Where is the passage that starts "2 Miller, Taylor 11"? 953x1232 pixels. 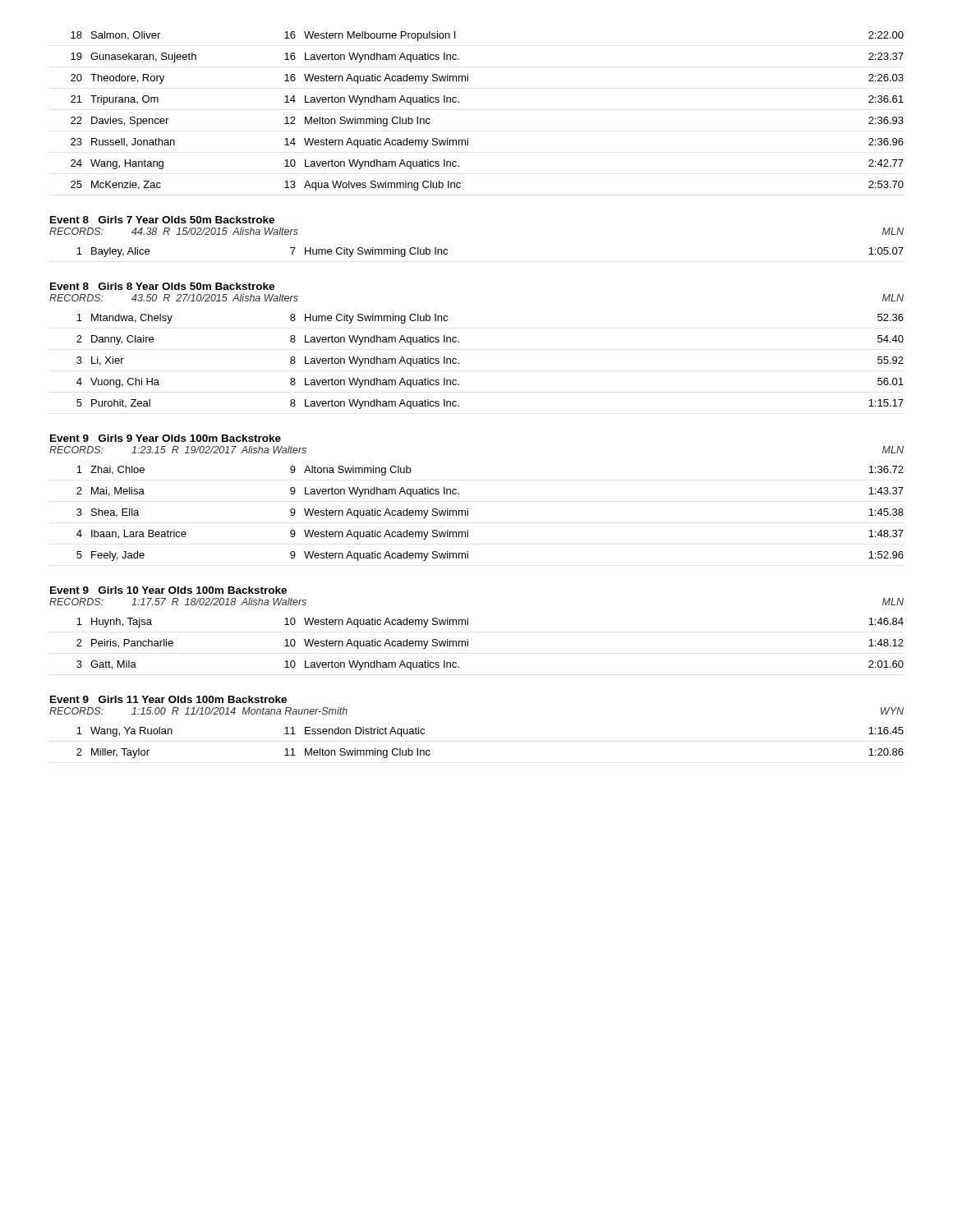pyautogui.click(x=114, y=753)
